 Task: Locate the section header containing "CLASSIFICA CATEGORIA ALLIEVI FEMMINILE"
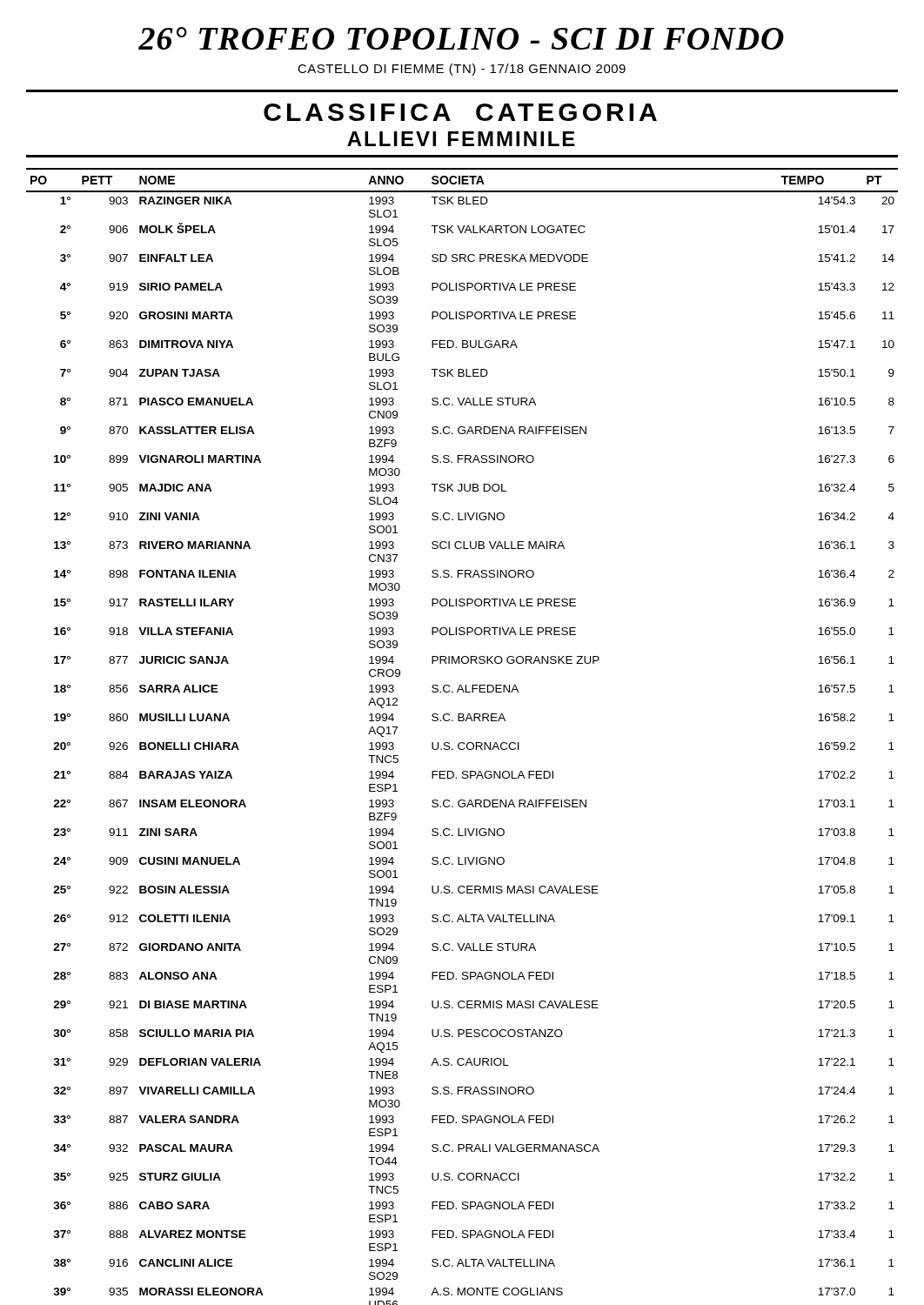(462, 124)
